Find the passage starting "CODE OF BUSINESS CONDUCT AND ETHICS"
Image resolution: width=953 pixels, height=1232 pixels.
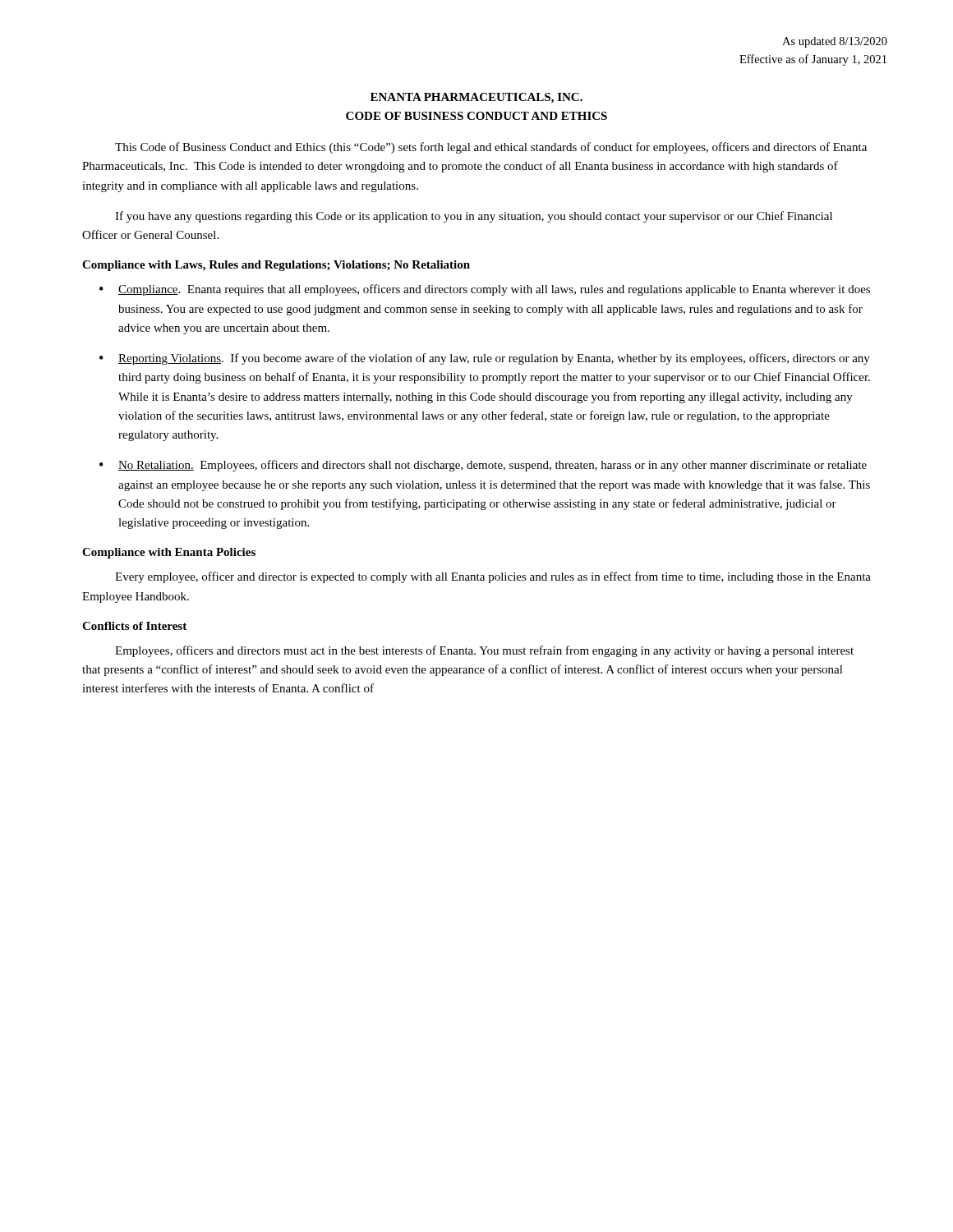coord(476,116)
